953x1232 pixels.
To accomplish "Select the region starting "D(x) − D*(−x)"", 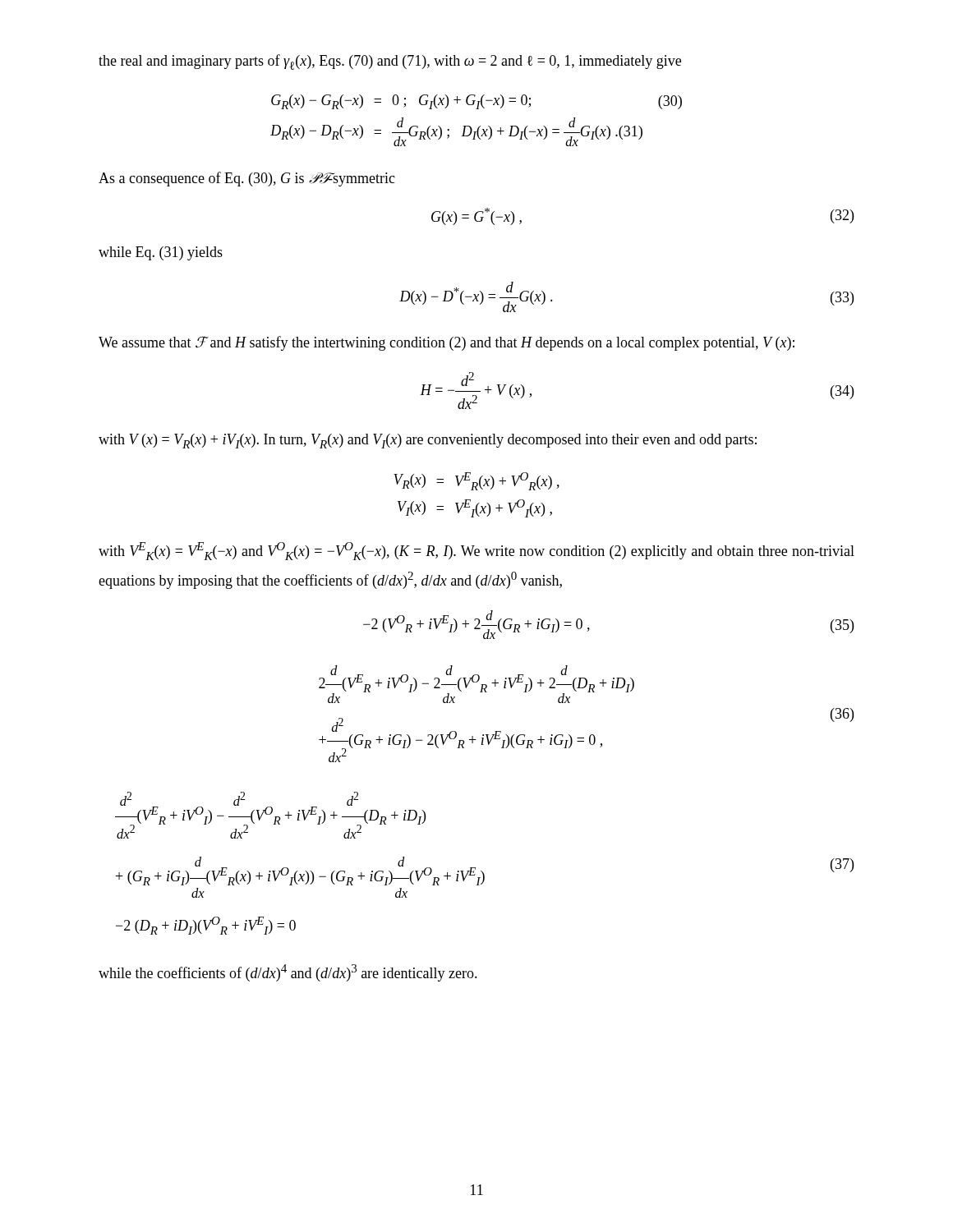I will pyautogui.click(x=476, y=298).
